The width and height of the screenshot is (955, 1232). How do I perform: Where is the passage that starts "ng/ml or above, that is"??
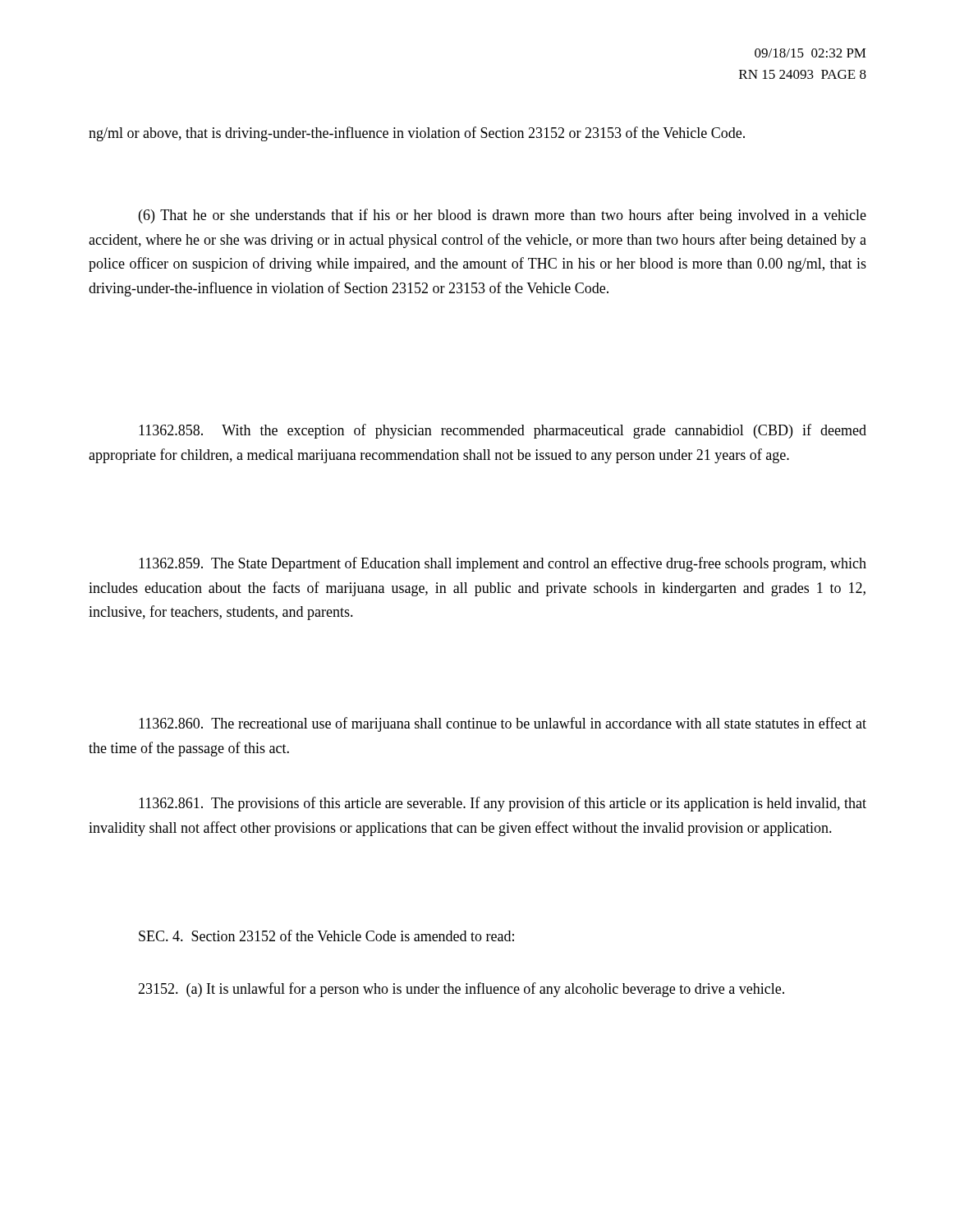(x=417, y=133)
